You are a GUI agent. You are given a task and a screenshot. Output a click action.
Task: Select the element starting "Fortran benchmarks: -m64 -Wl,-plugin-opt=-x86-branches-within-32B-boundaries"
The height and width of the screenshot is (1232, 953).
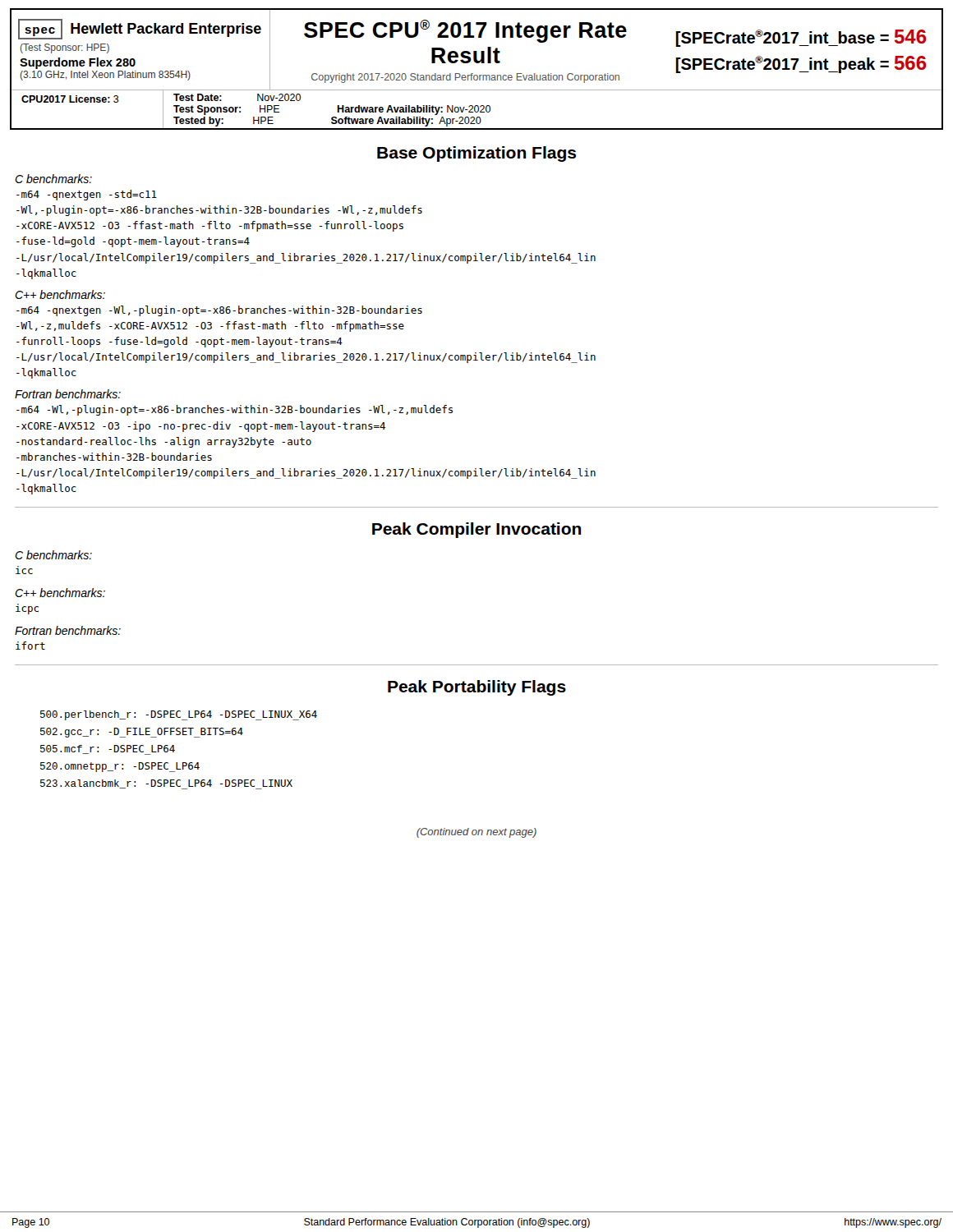click(x=68, y=394)
